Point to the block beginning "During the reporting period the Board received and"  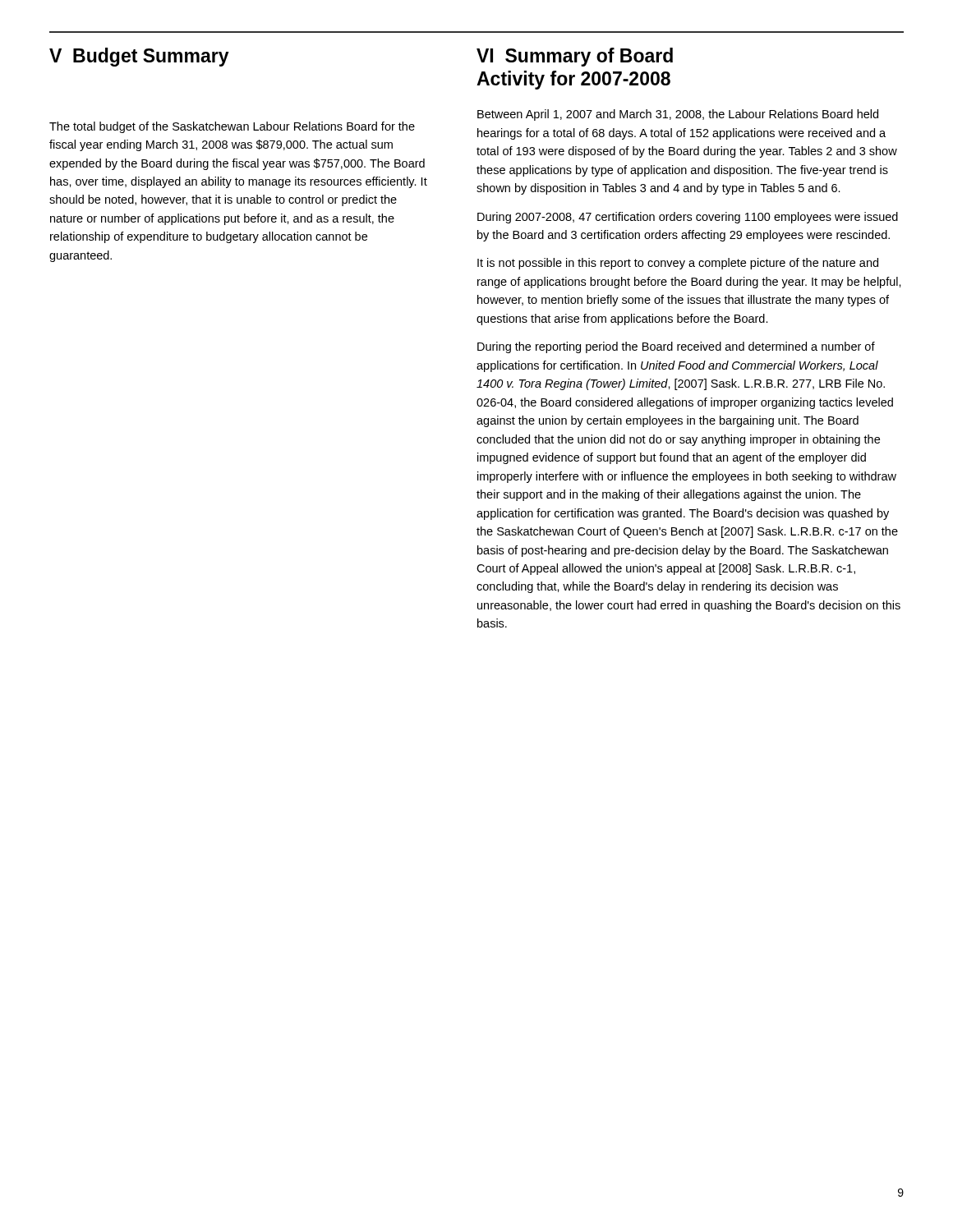[x=690, y=485]
